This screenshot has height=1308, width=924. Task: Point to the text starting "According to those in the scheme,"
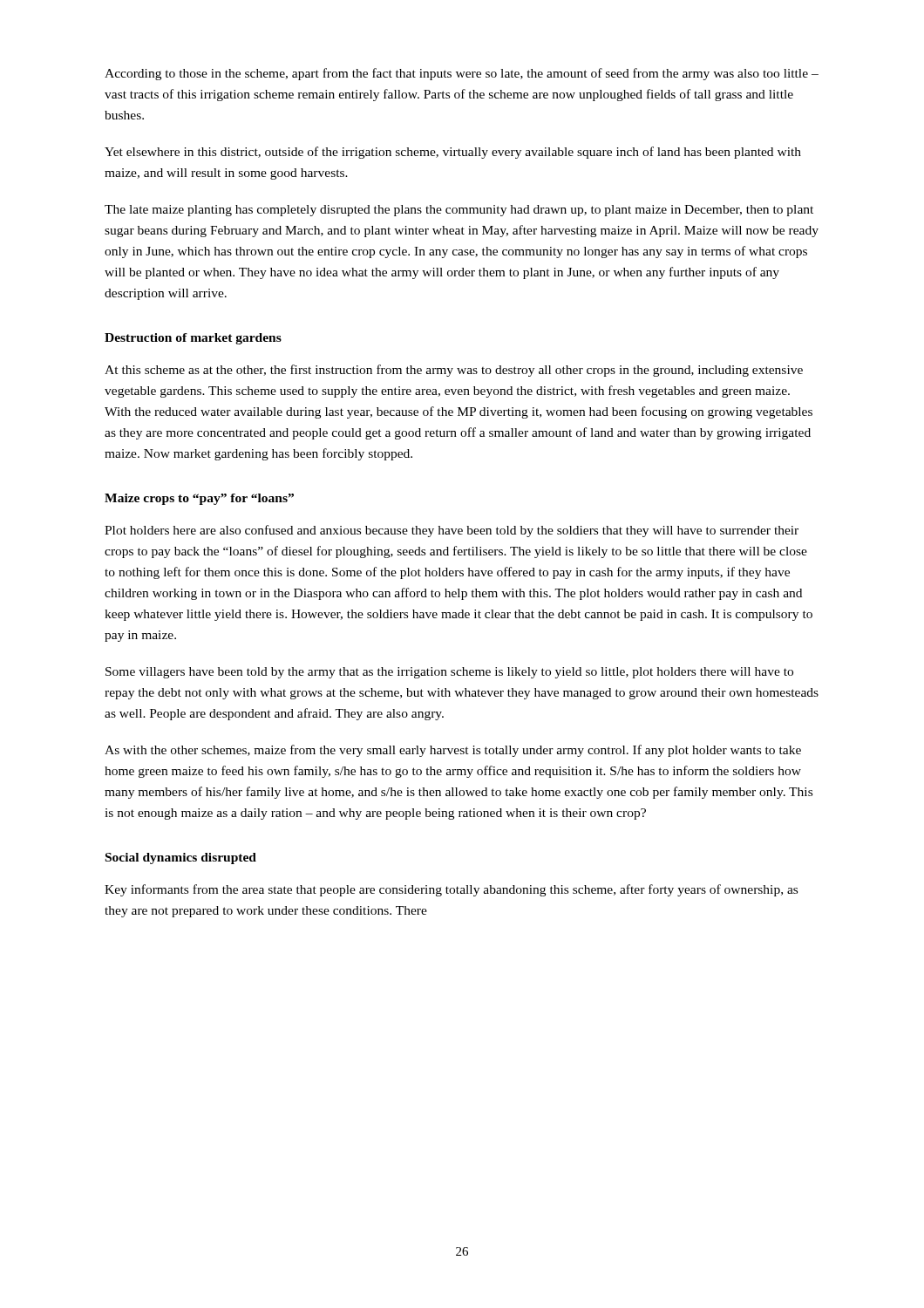pyautogui.click(x=461, y=94)
